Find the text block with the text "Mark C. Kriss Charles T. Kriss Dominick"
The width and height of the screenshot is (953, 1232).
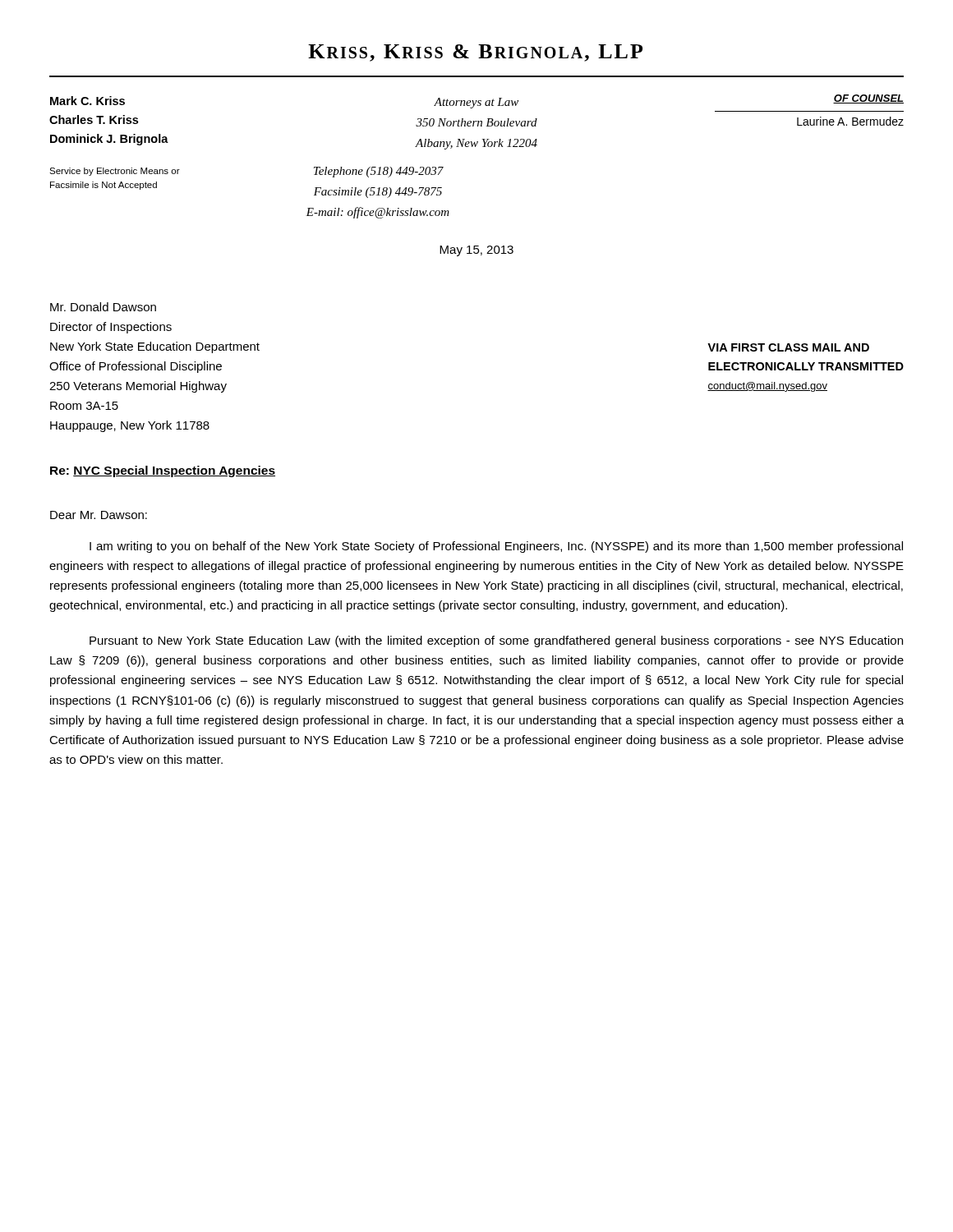(x=109, y=120)
